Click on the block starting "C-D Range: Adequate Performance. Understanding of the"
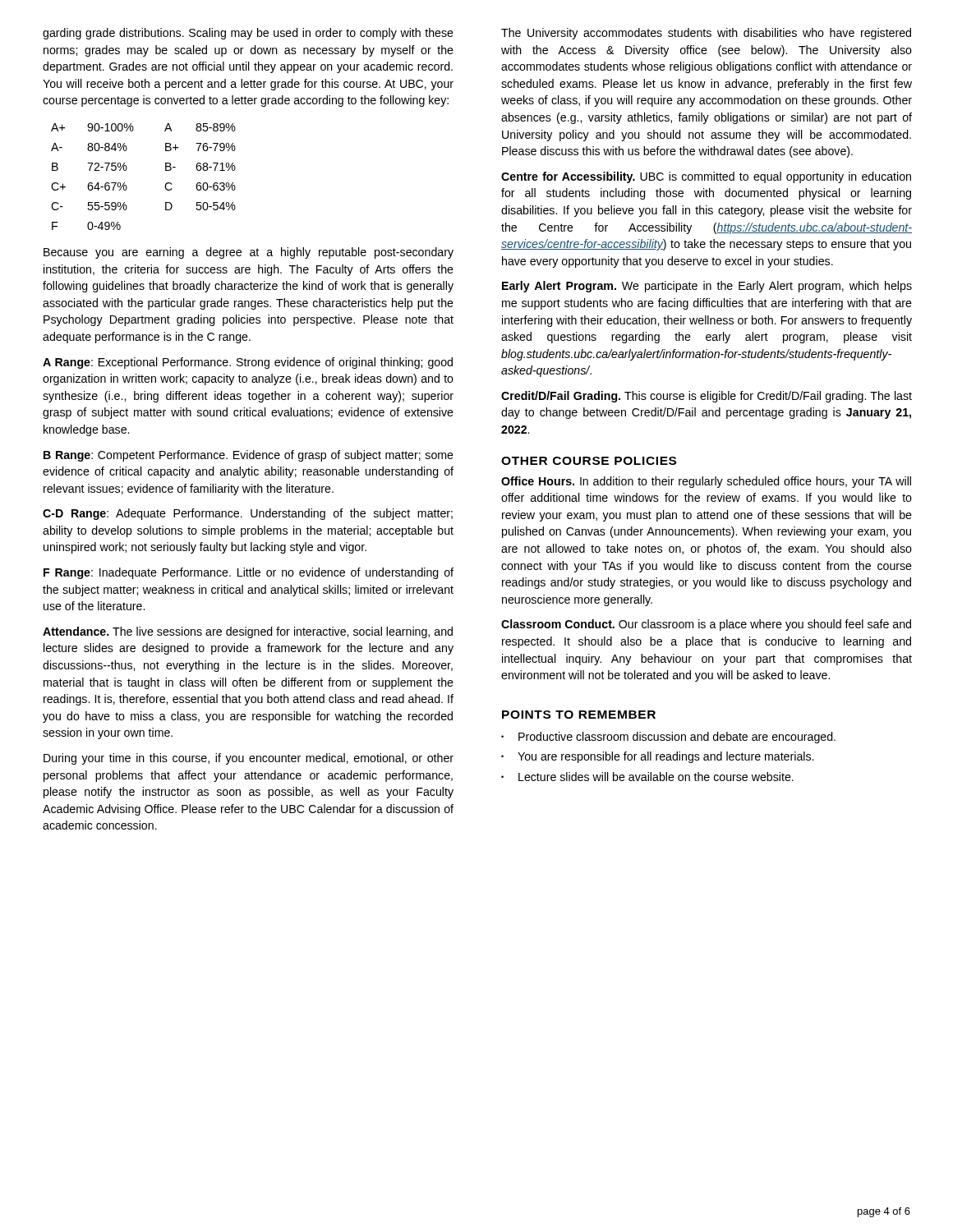This screenshot has width=953, height=1232. coord(248,531)
